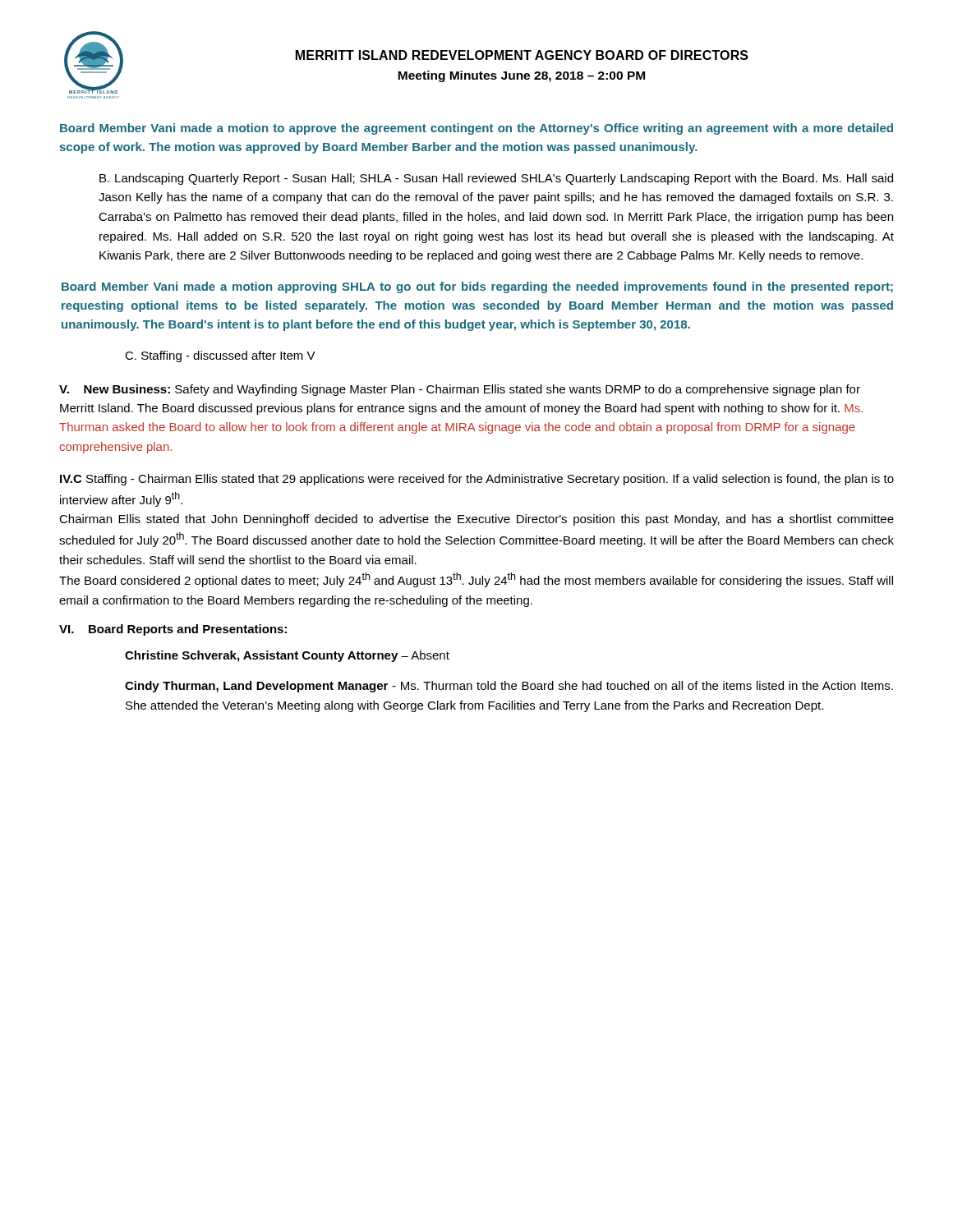Screen dimensions: 1232x953
Task: Navigate to the element starting "Christine Schverak, Assistant County Attorney –"
Action: [287, 655]
